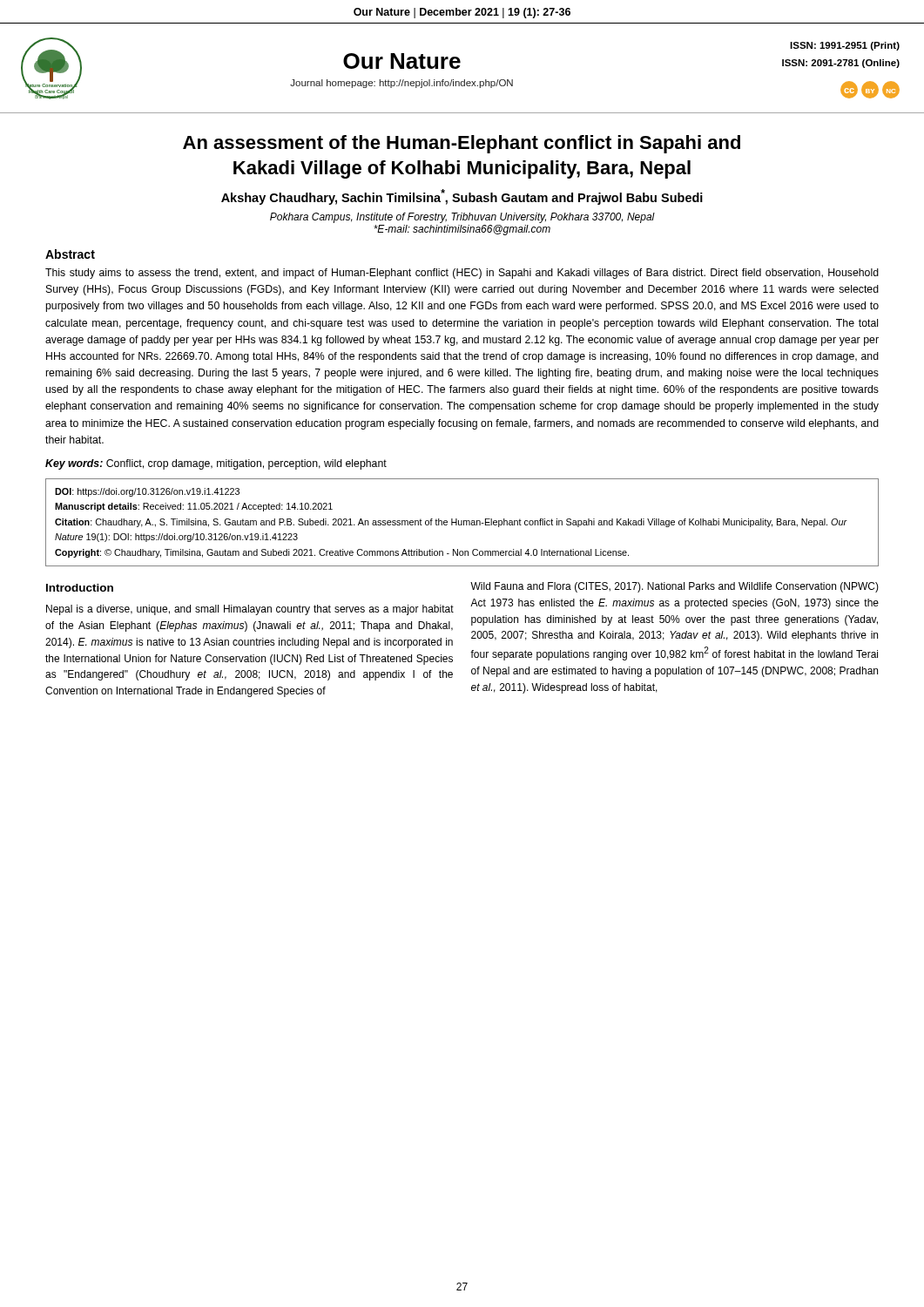Click on the text block starting "This study aims to assess the trend,"
Viewport: 924px width, 1307px height.
(462, 356)
